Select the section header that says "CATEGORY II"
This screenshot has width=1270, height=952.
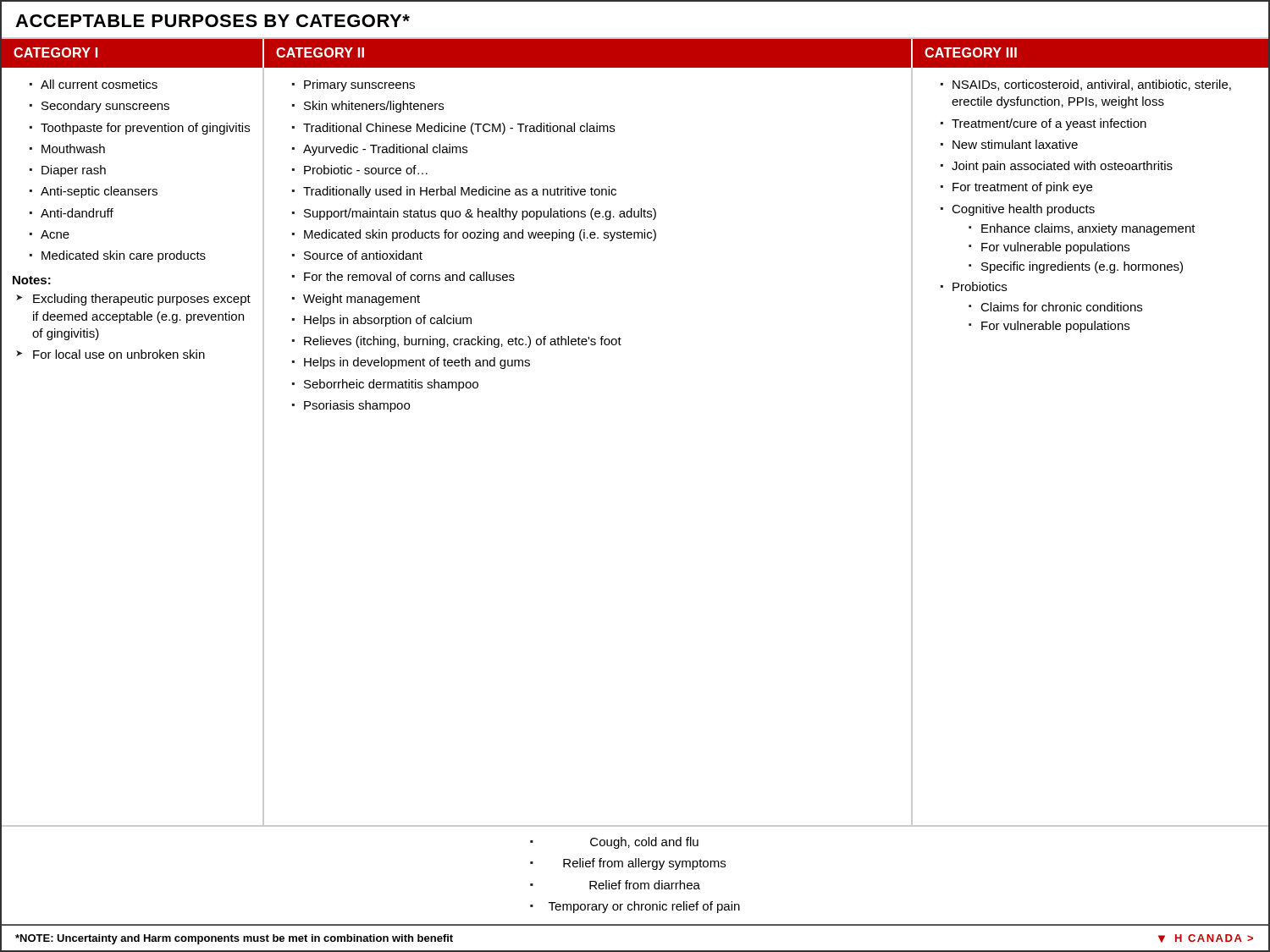click(321, 53)
